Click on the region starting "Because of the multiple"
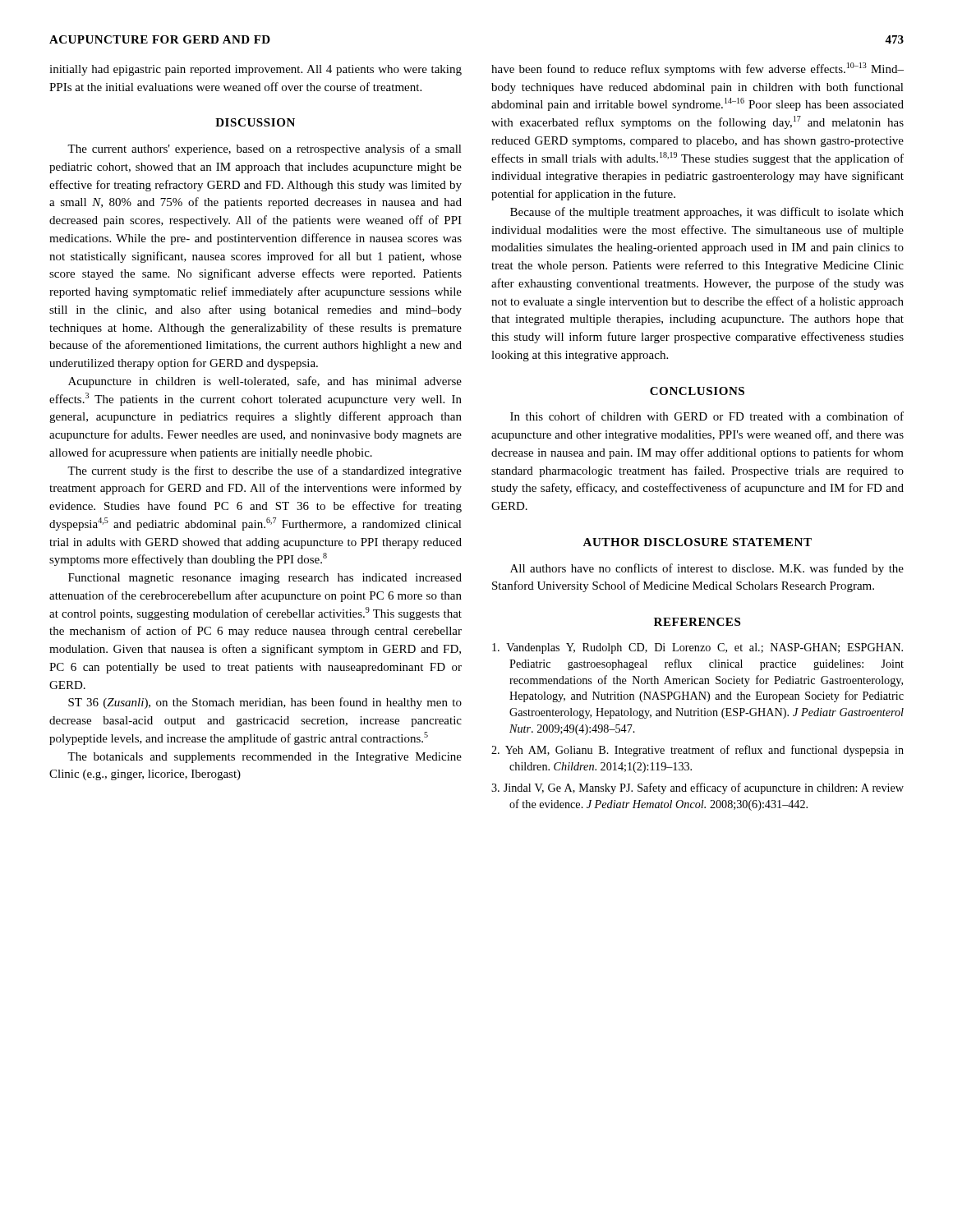 point(698,284)
